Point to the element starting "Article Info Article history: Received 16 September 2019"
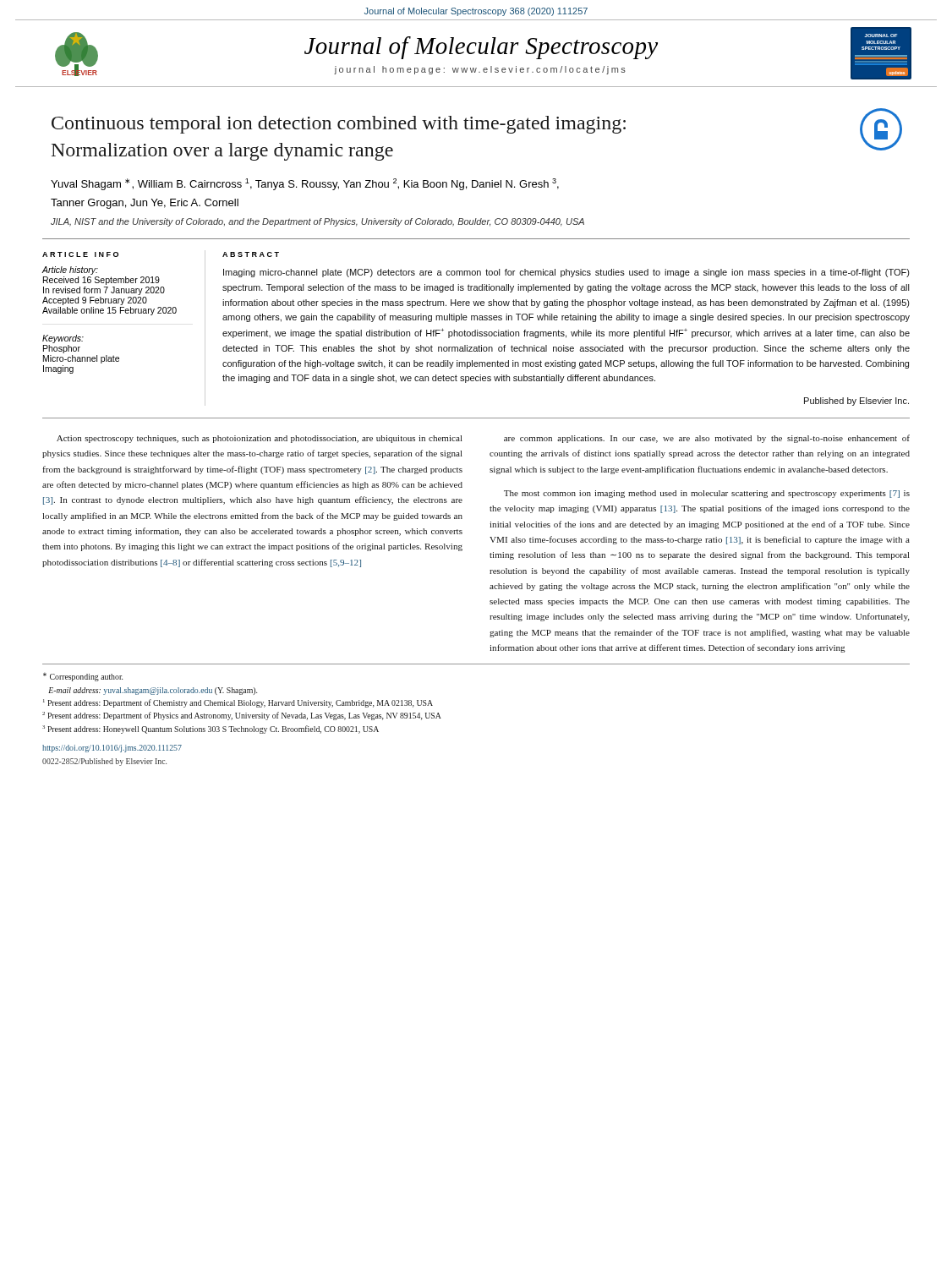This screenshot has width=952, height=1268. [118, 312]
